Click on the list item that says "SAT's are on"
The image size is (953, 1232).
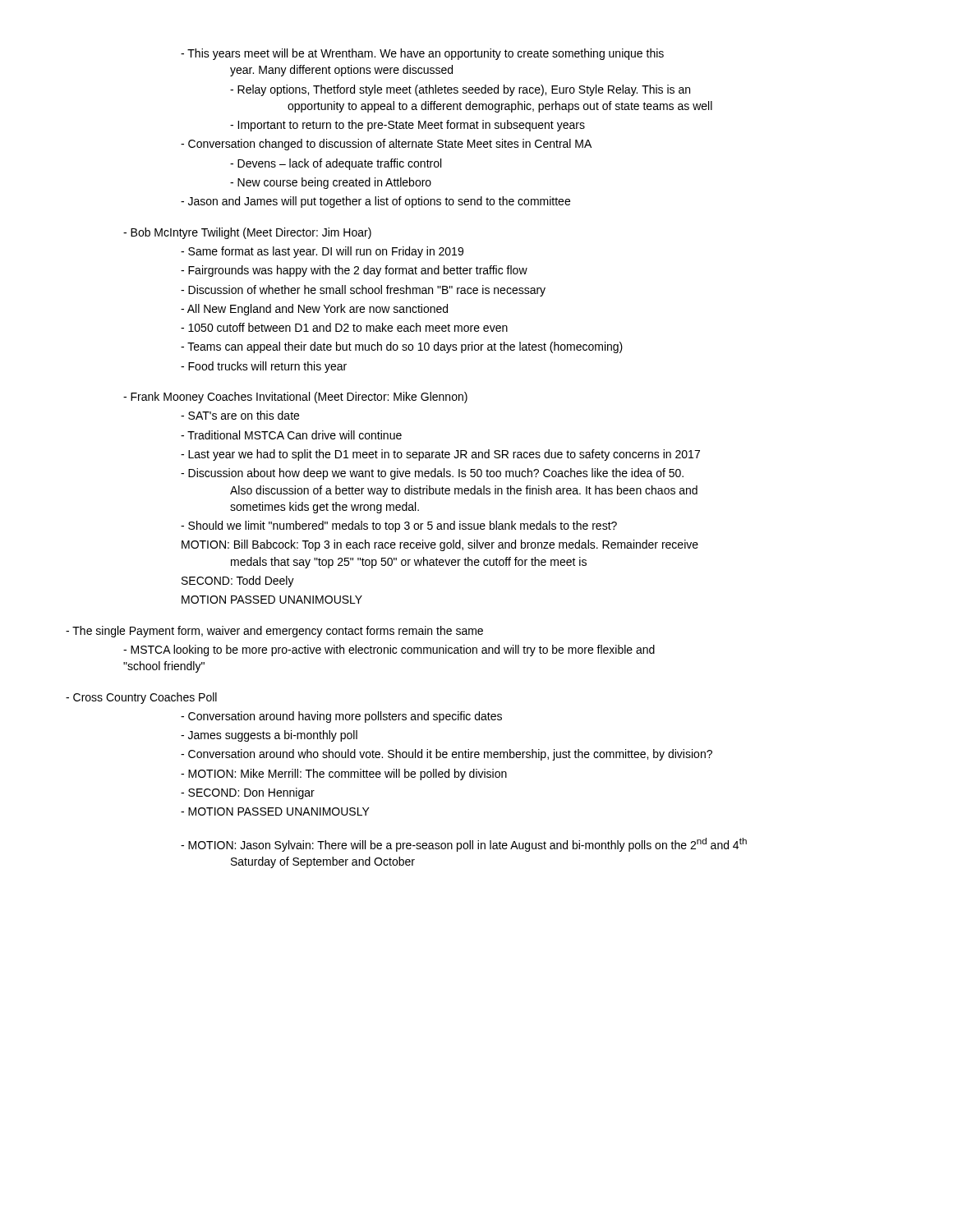point(240,416)
